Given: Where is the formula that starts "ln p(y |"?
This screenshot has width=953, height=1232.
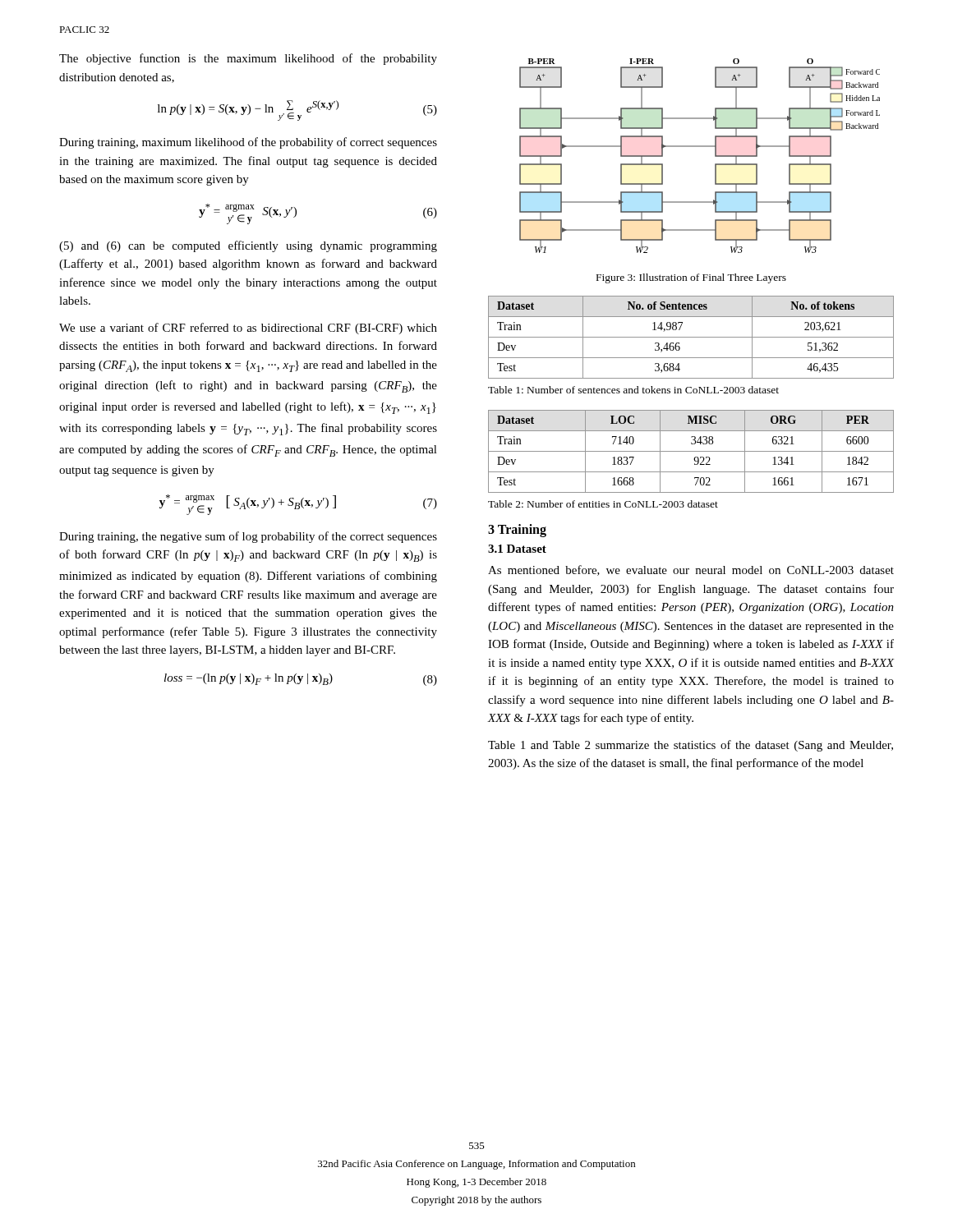Looking at the screenshot, I should tap(297, 110).
